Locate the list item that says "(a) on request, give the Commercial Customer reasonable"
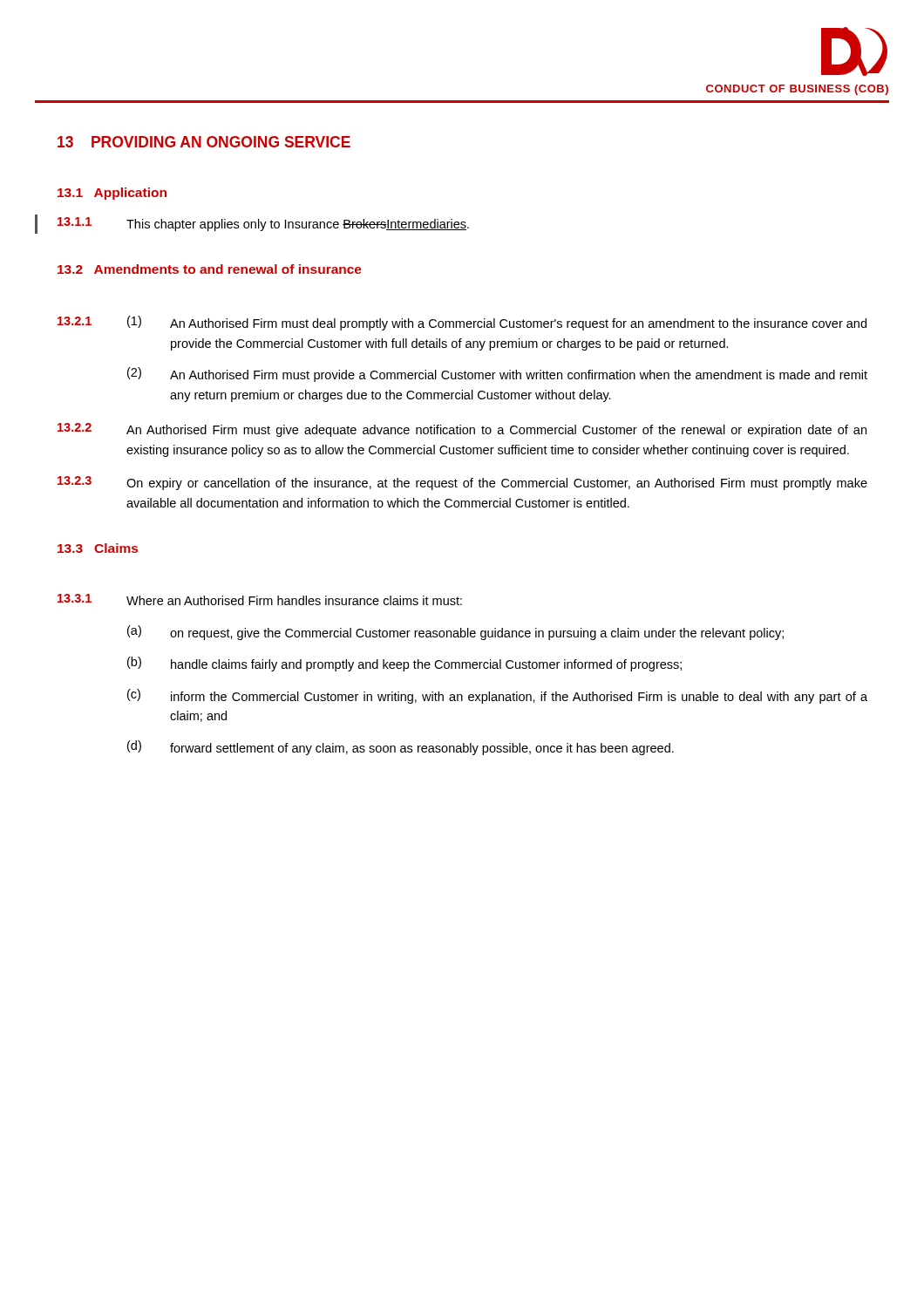The width and height of the screenshot is (924, 1308). [462, 633]
